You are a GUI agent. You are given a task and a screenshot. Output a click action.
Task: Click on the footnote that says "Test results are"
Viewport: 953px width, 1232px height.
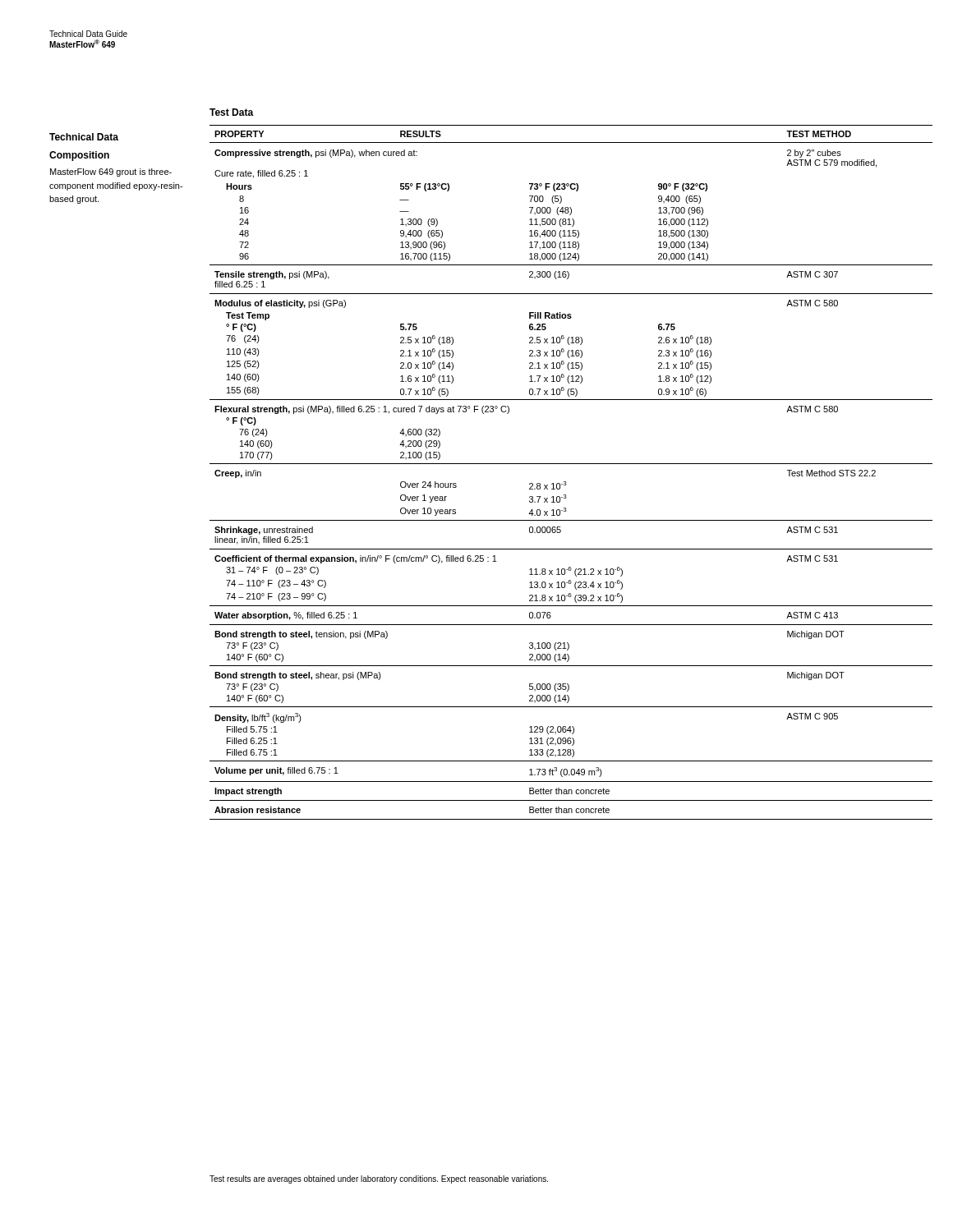tap(379, 1179)
